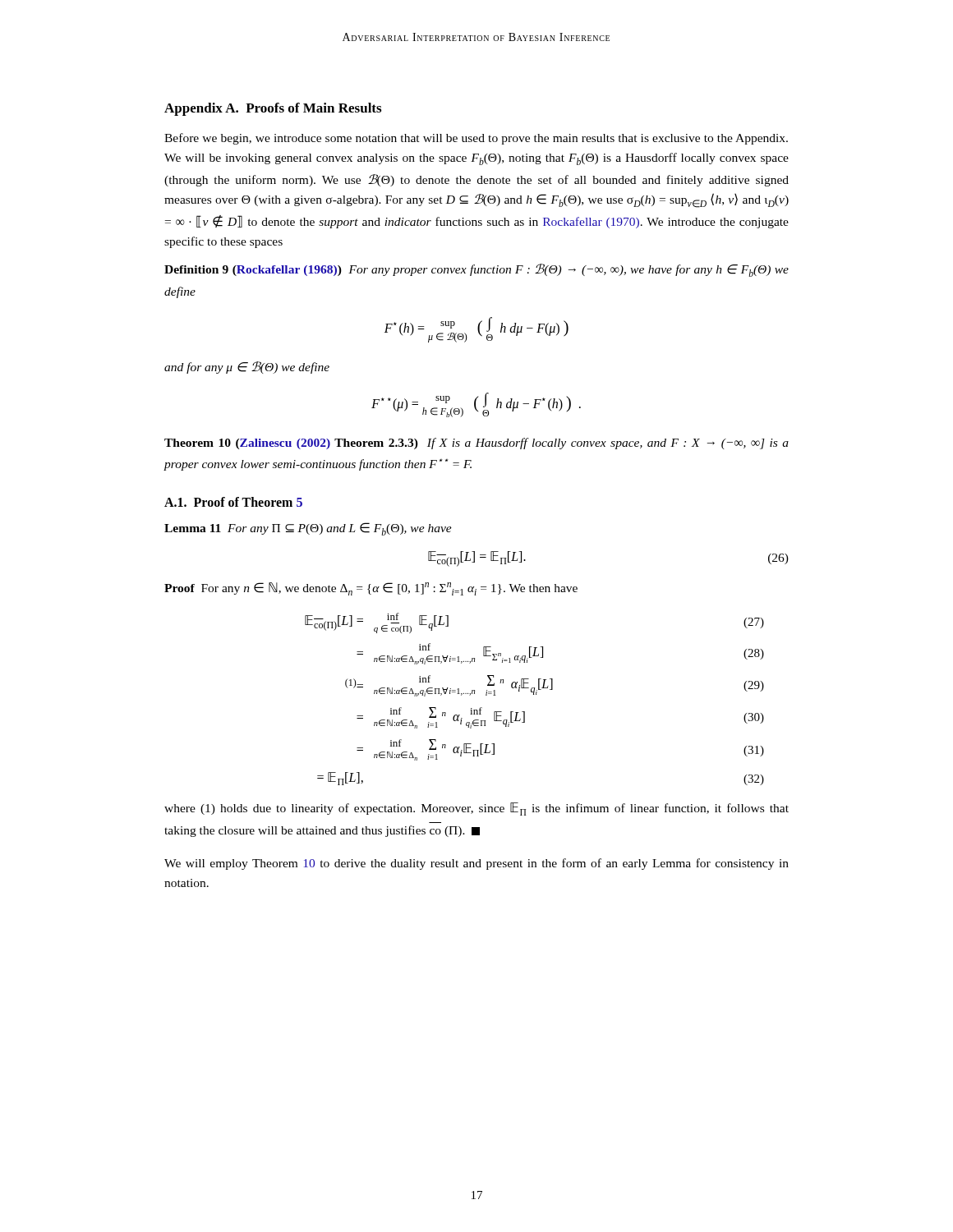Viewport: 953px width, 1232px height.
Task: Select the block starting "Before we begin, we introduce"
Action: [476, 189]
